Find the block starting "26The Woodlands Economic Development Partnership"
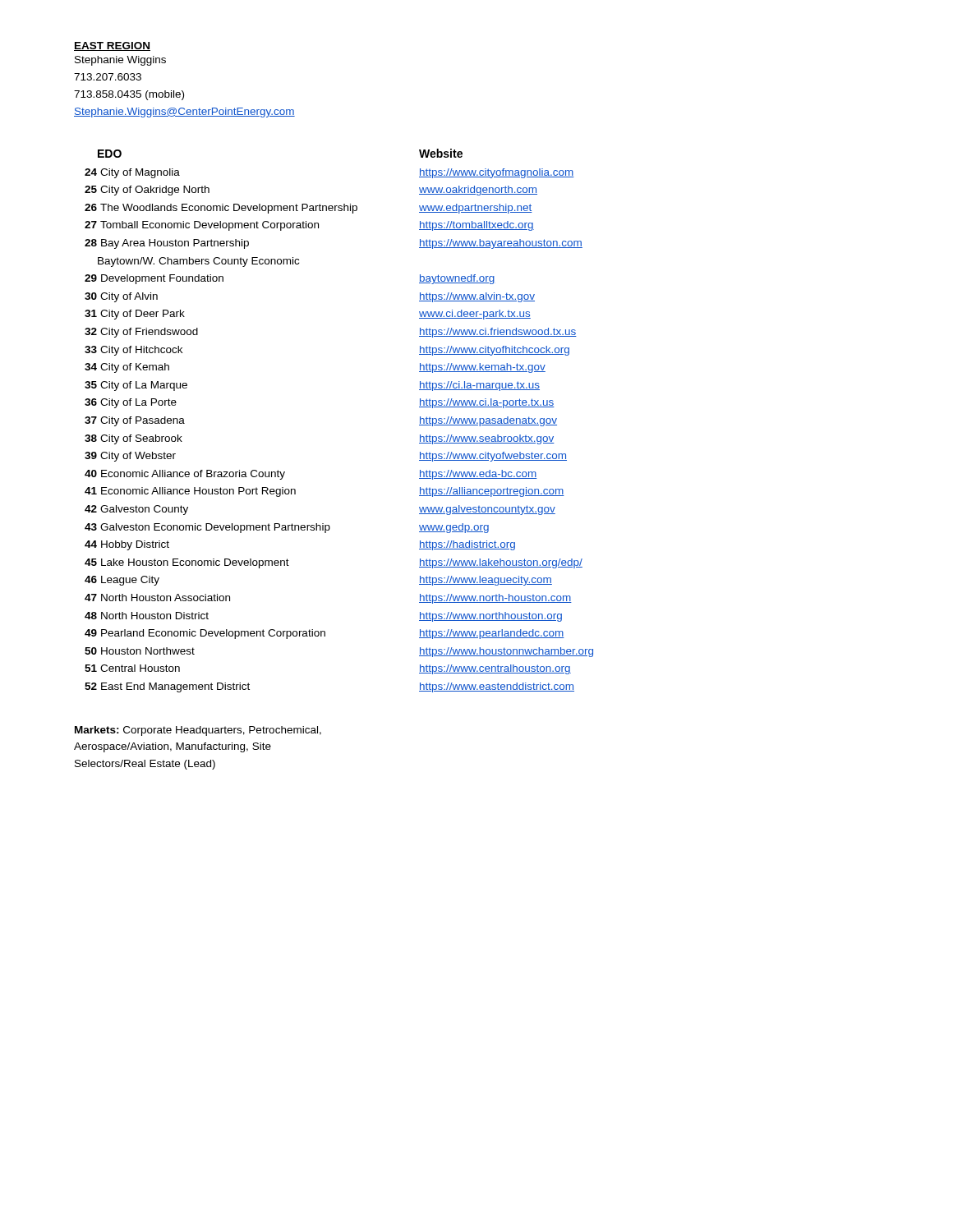 pos(246,207)
